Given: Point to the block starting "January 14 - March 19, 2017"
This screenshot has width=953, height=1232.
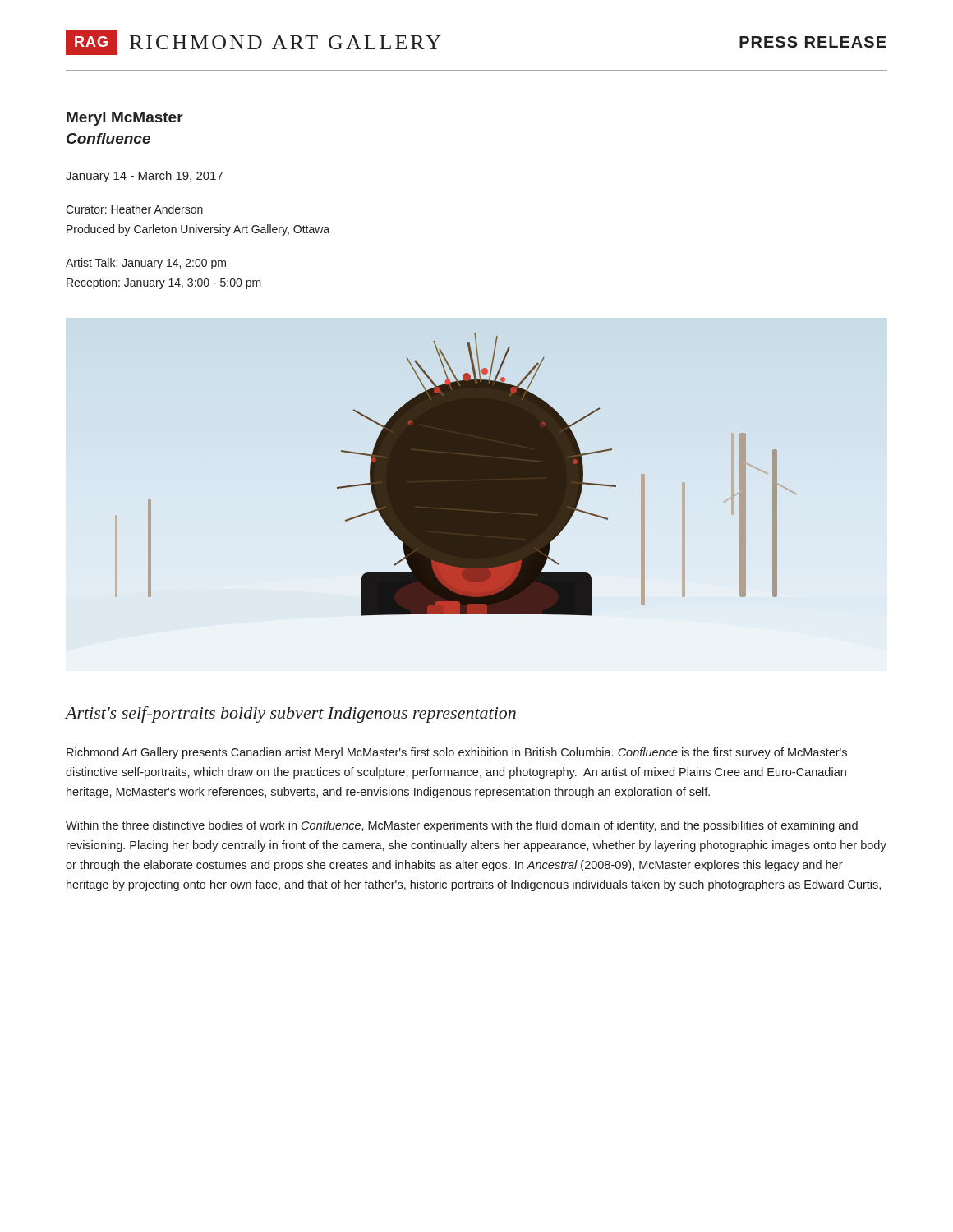Looking at the screenshot, I should pyautogui.click(x=145, y=176).
